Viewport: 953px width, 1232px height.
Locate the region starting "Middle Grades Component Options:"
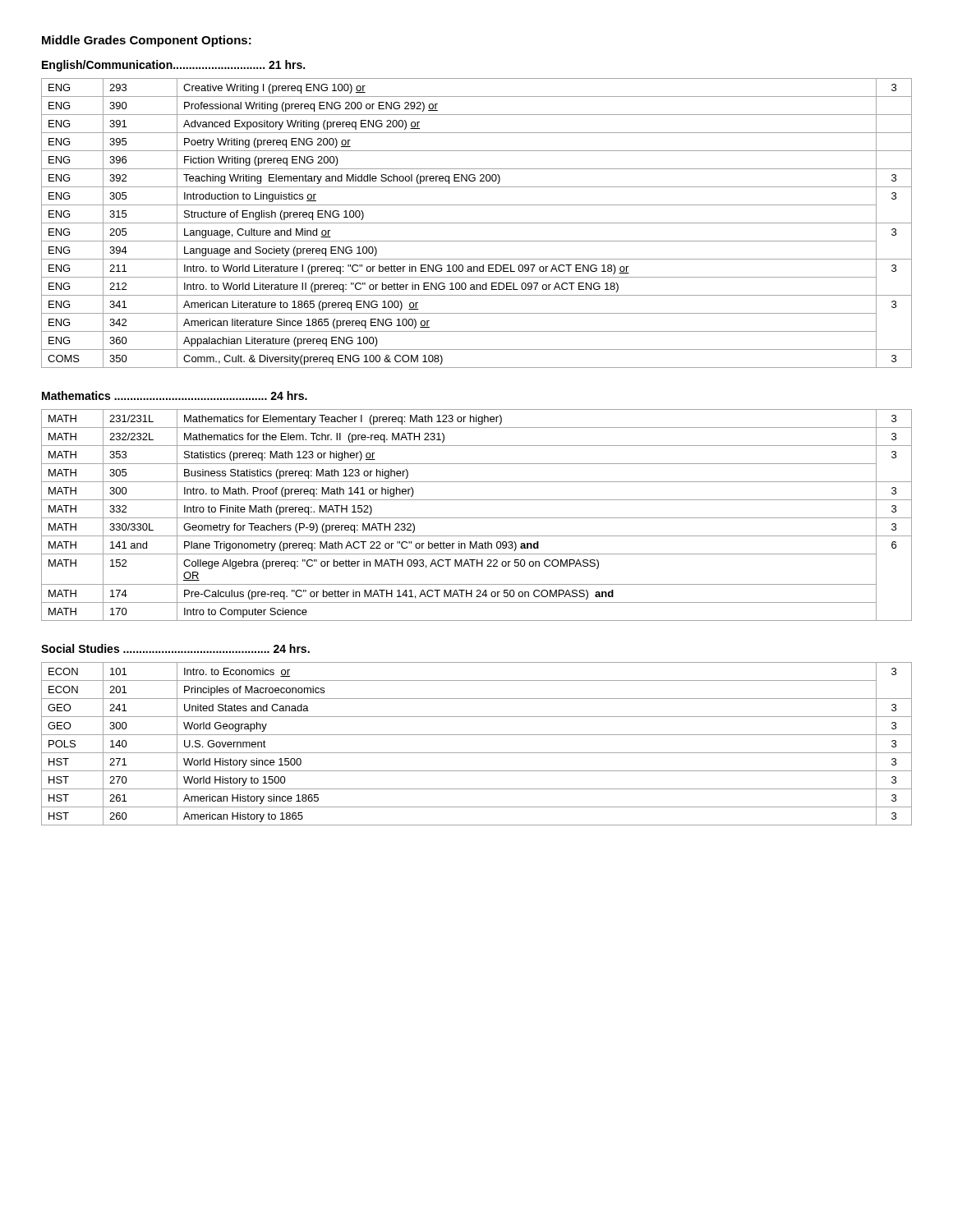pyautogui.click(x=147, y=40)
